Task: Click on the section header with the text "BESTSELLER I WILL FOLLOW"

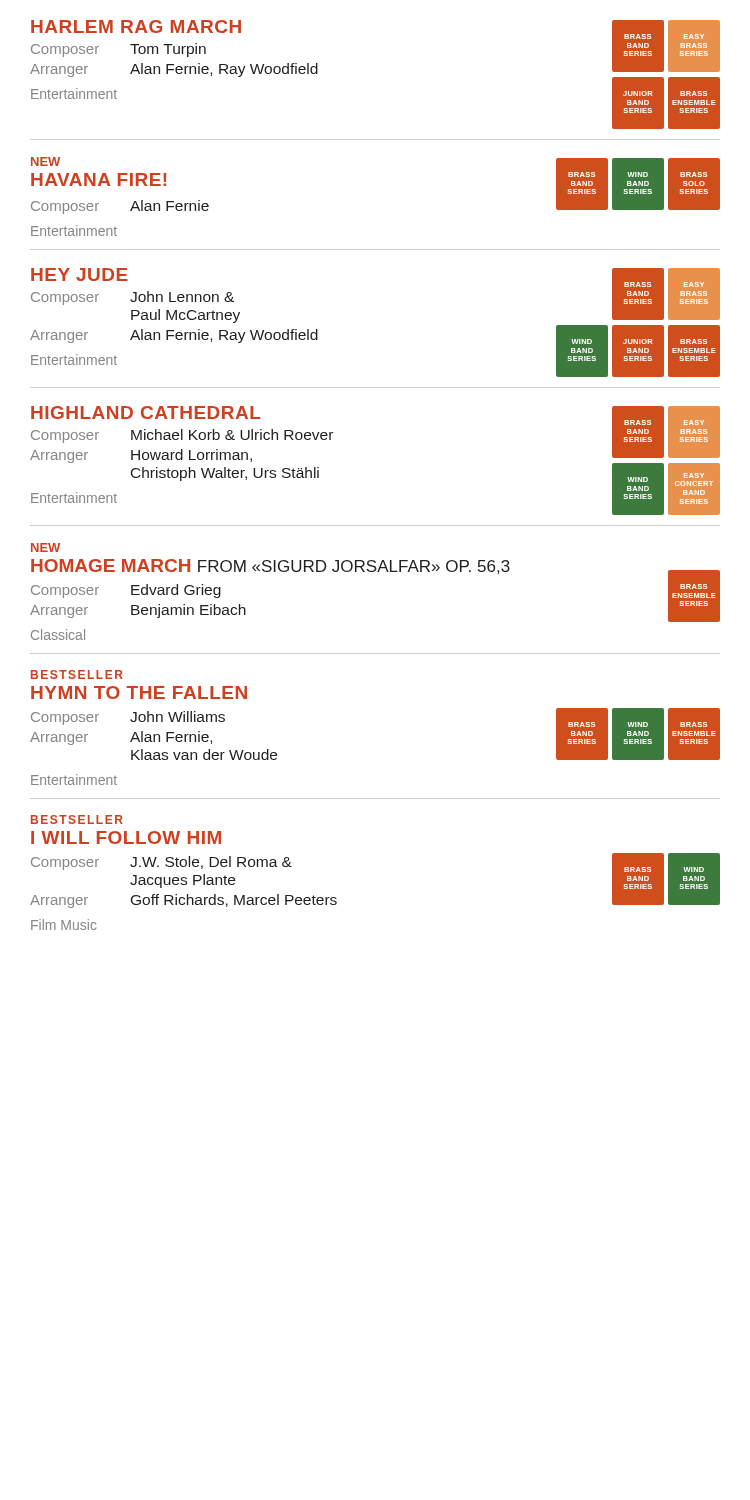Action: coord(77,820)
